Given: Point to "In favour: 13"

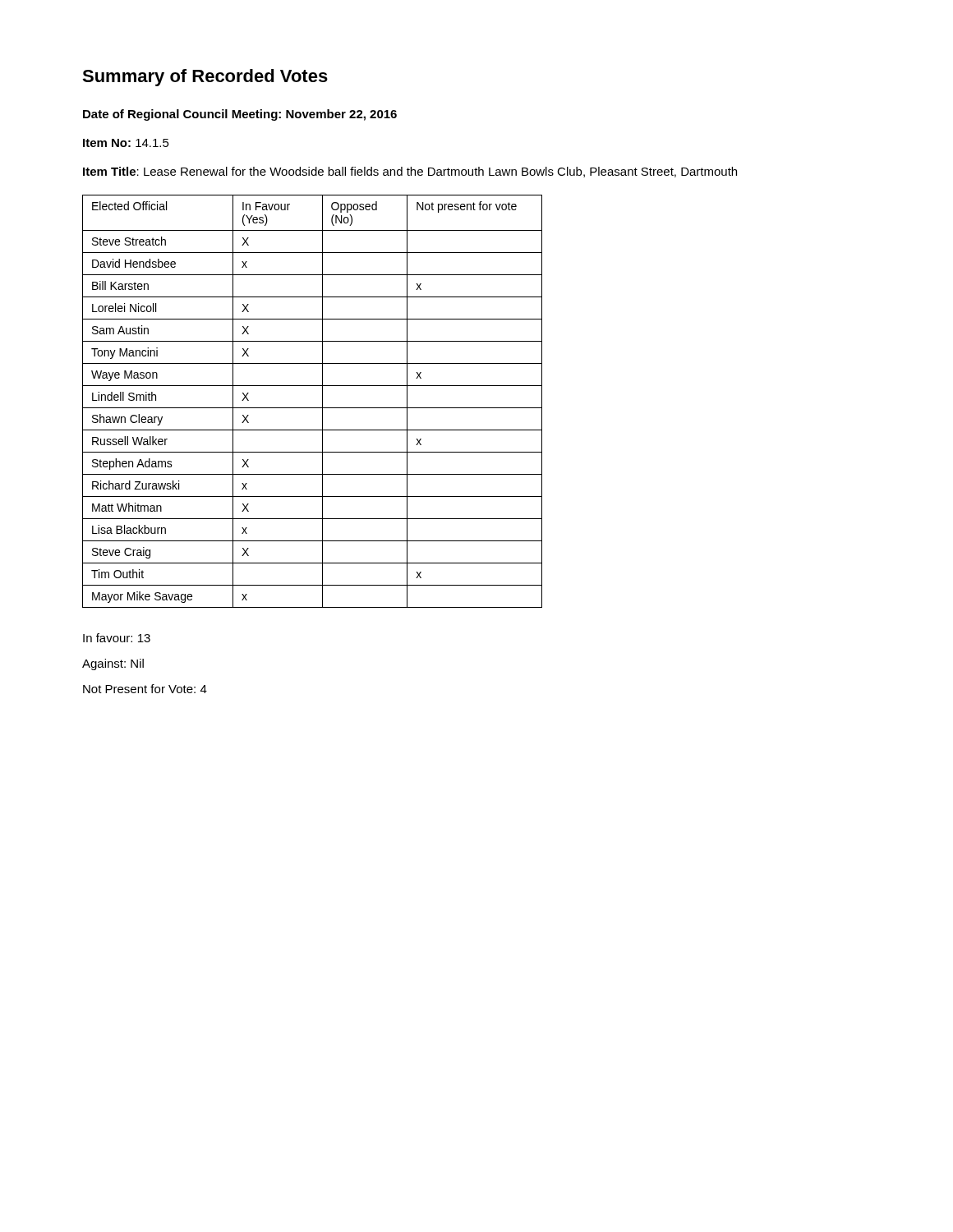Looking at the screenshot, I should [116, 638].
